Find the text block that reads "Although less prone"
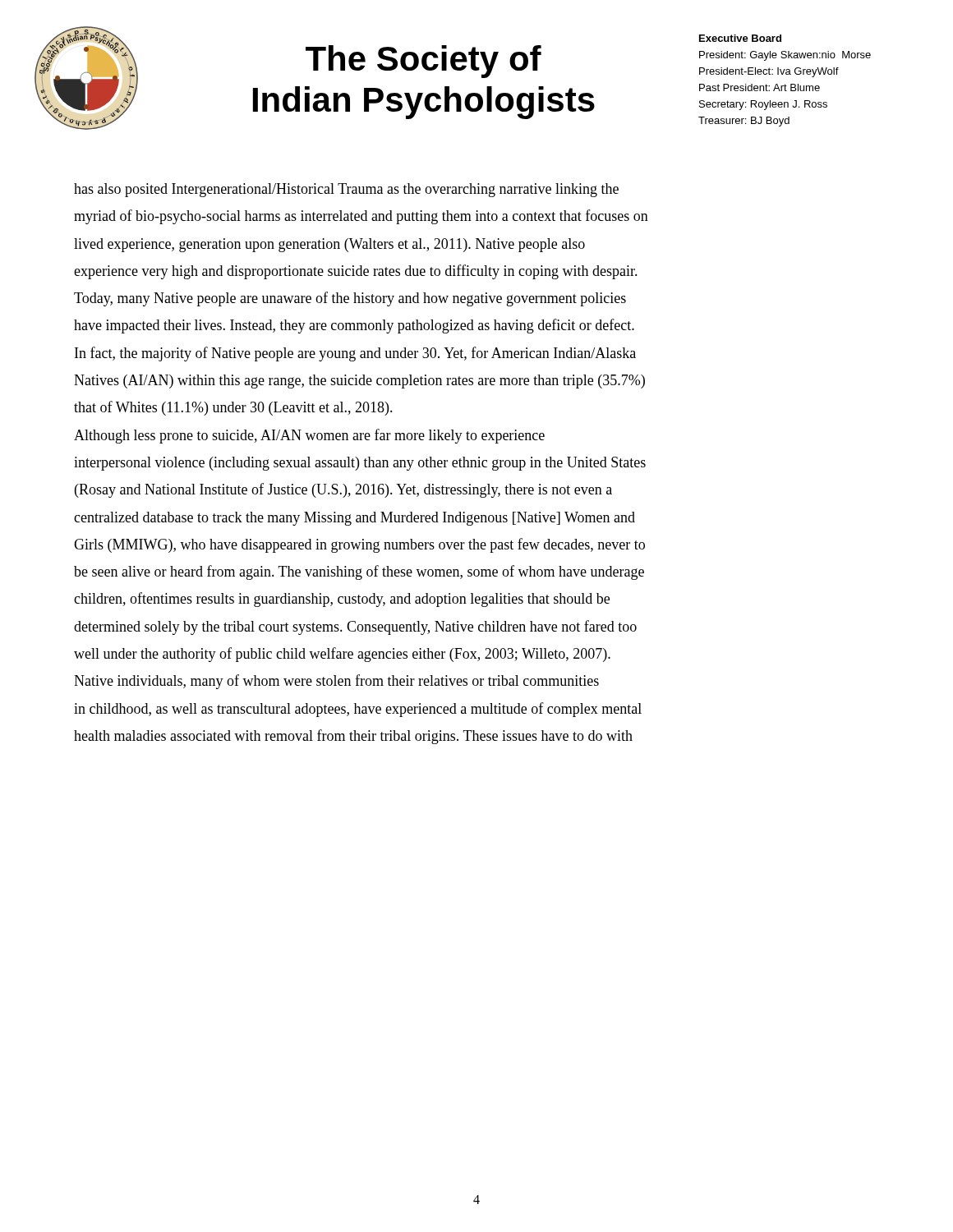953x1232 pixels. pyautogui.click(x=476, y=545)
